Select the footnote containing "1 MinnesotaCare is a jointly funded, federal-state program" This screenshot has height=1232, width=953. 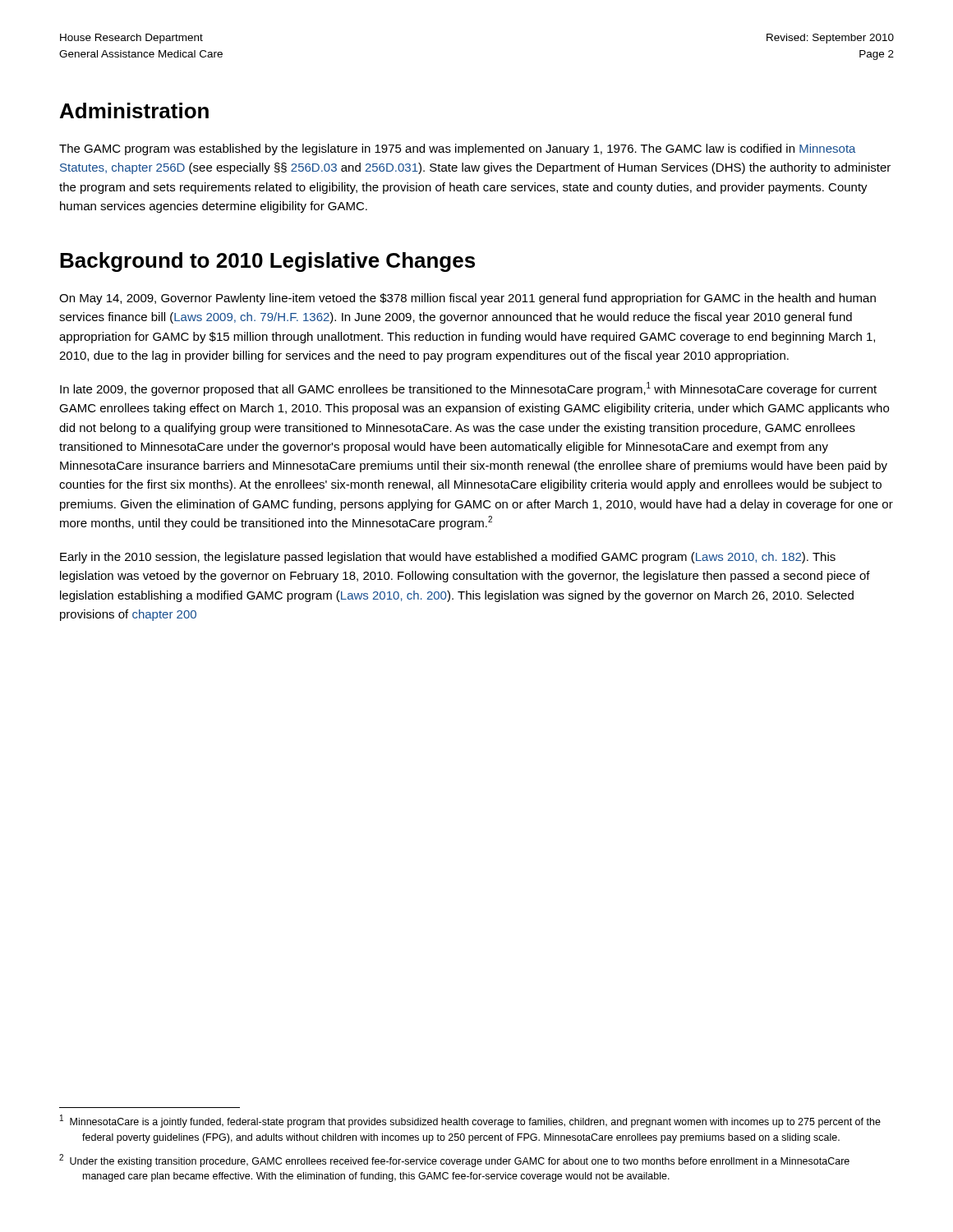coord(470,1129)
